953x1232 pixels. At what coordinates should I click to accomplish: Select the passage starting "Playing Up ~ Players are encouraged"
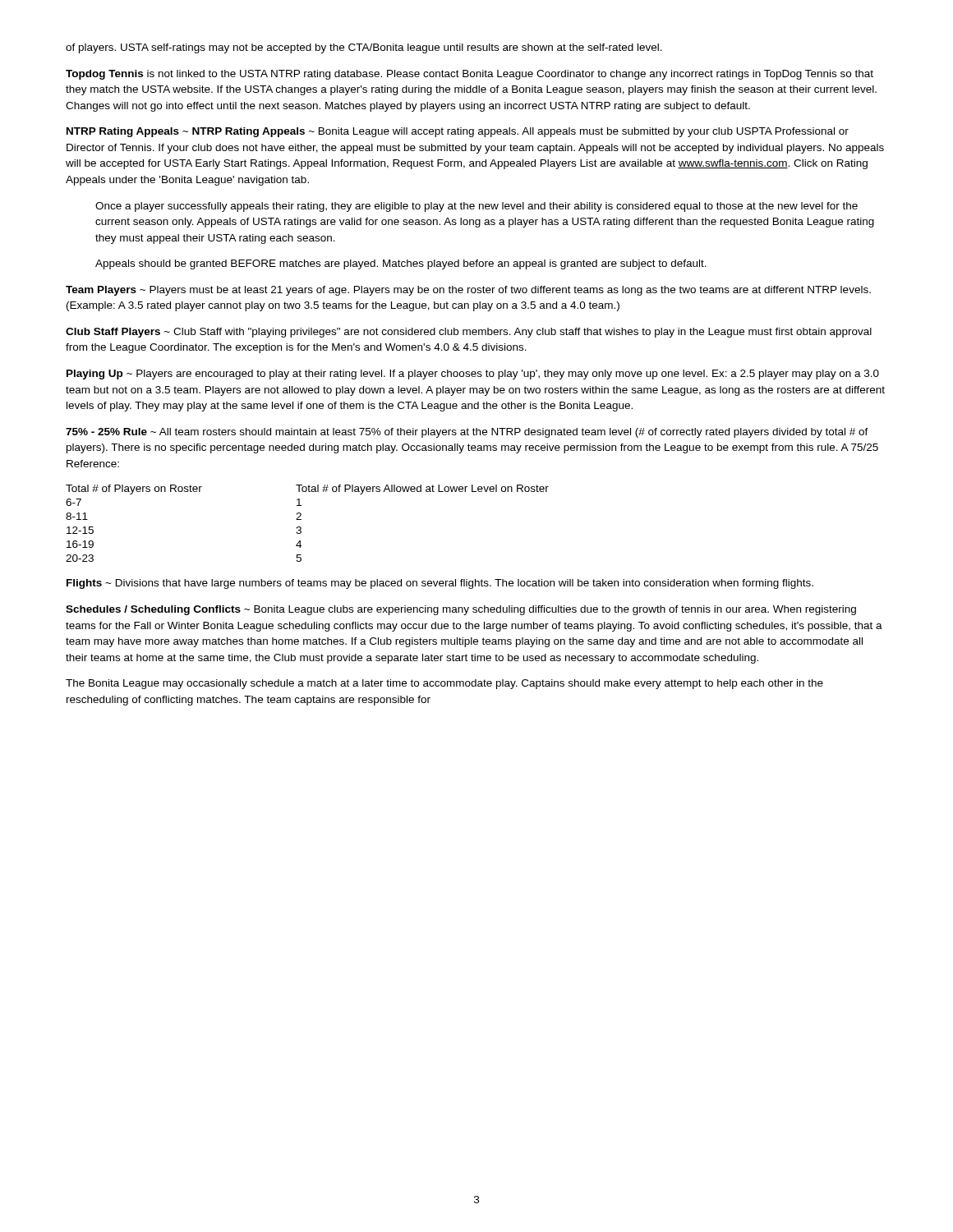476,390
